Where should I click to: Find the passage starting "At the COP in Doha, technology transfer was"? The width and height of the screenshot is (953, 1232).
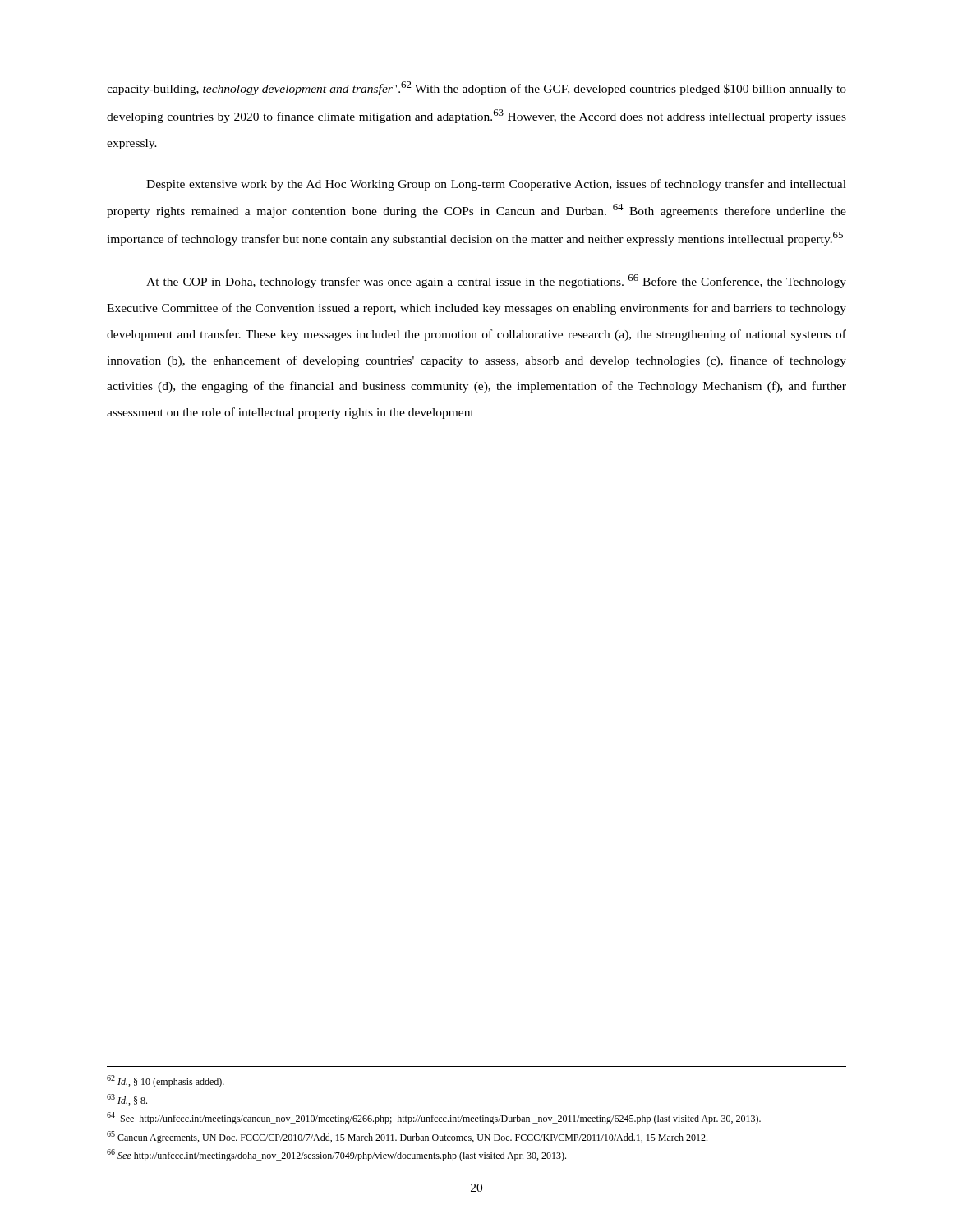click(x=476, y=345)
